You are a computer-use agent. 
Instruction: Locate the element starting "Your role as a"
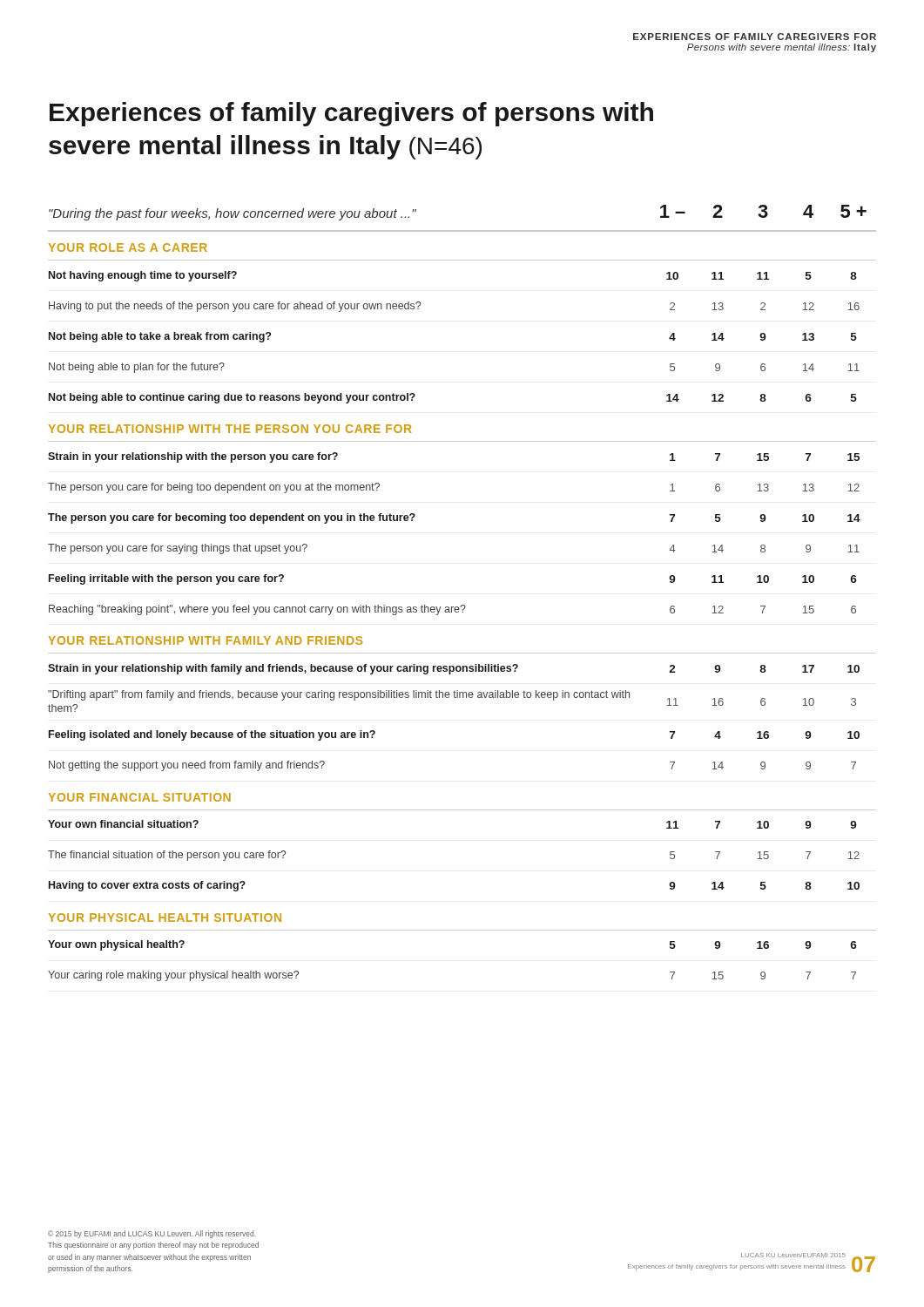(128, 247)
